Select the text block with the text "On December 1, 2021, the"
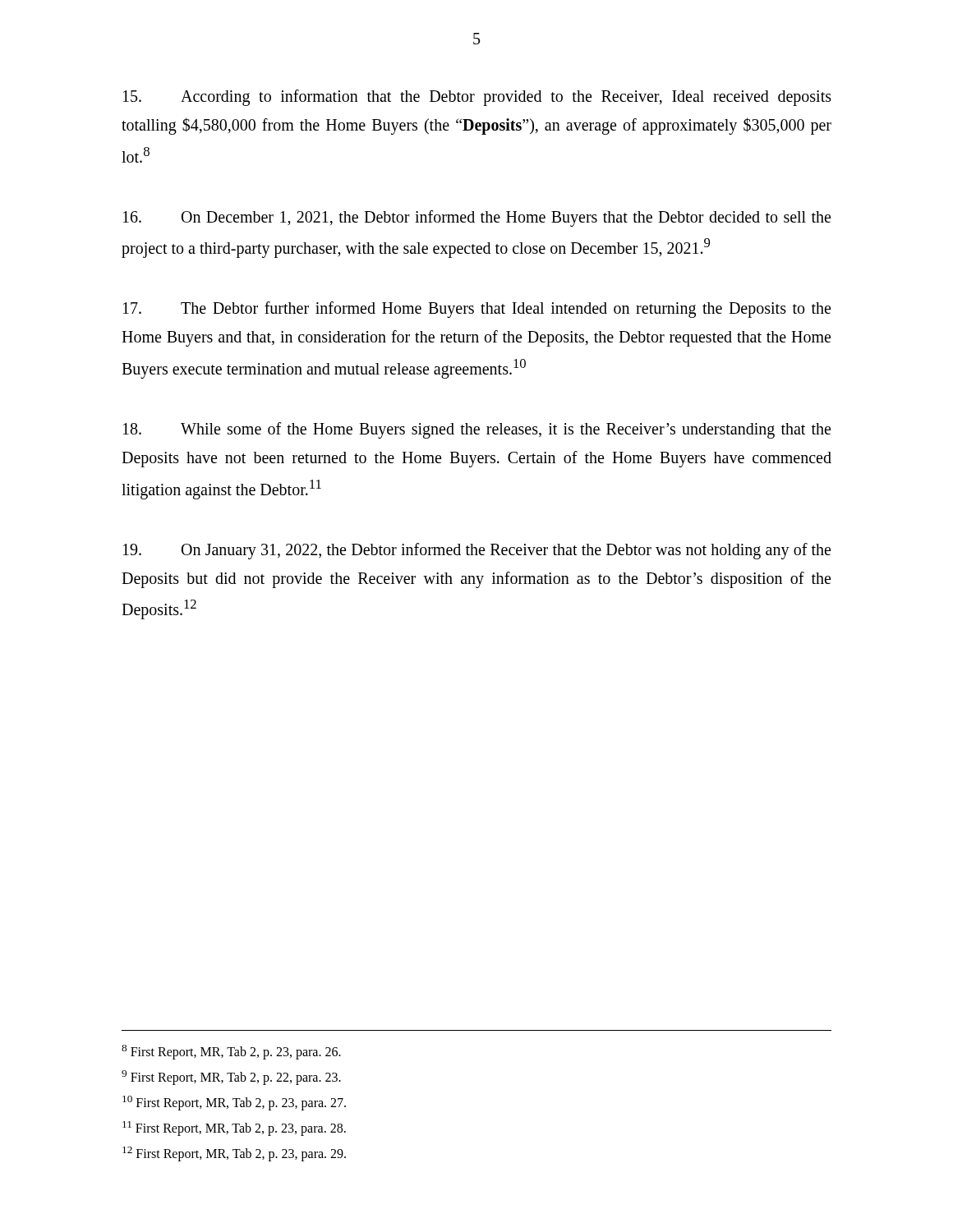 point(476,230)
